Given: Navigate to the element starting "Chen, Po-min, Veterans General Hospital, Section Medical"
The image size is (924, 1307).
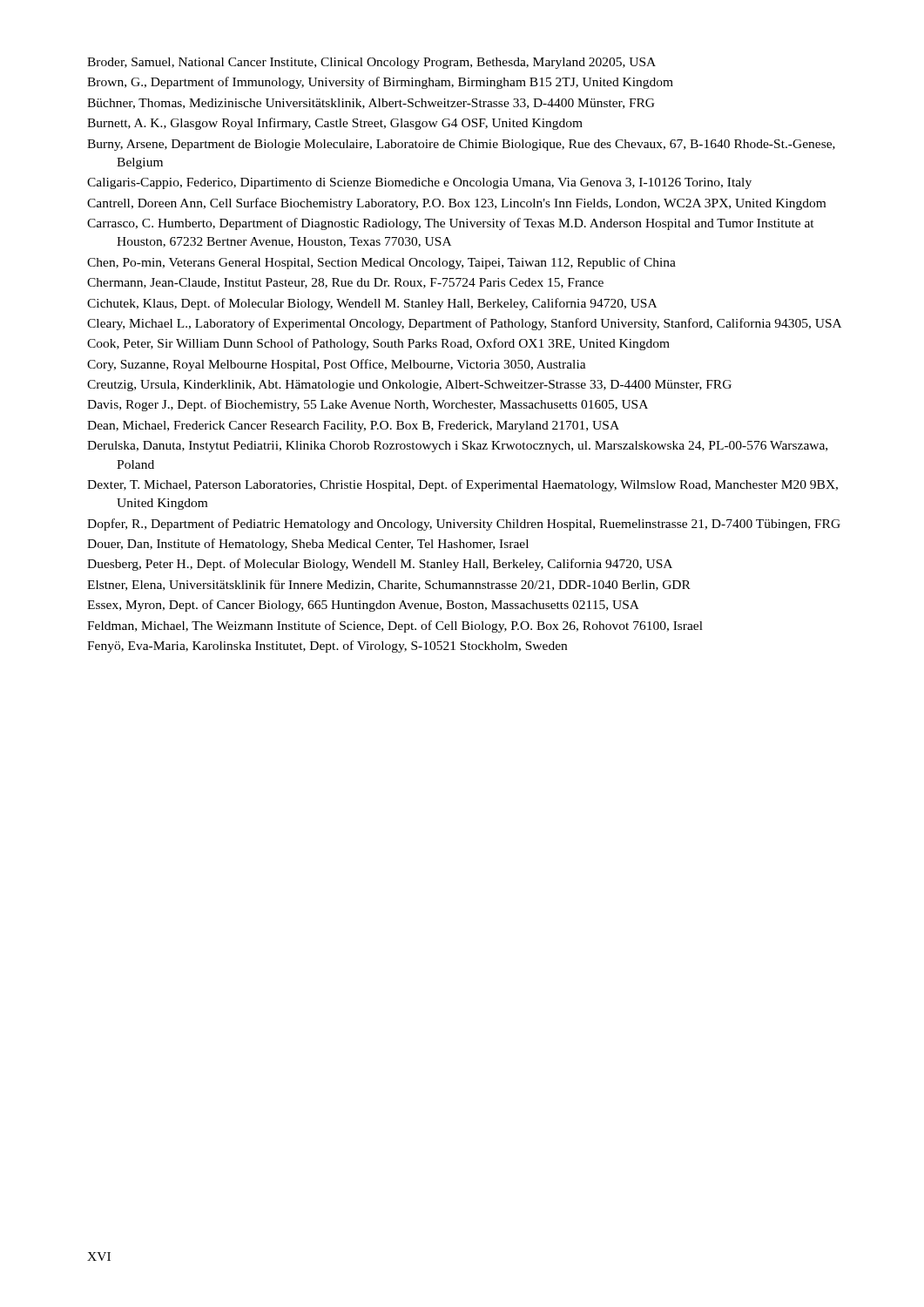Looking at the screenshot, I should click(x=381, y=262).
